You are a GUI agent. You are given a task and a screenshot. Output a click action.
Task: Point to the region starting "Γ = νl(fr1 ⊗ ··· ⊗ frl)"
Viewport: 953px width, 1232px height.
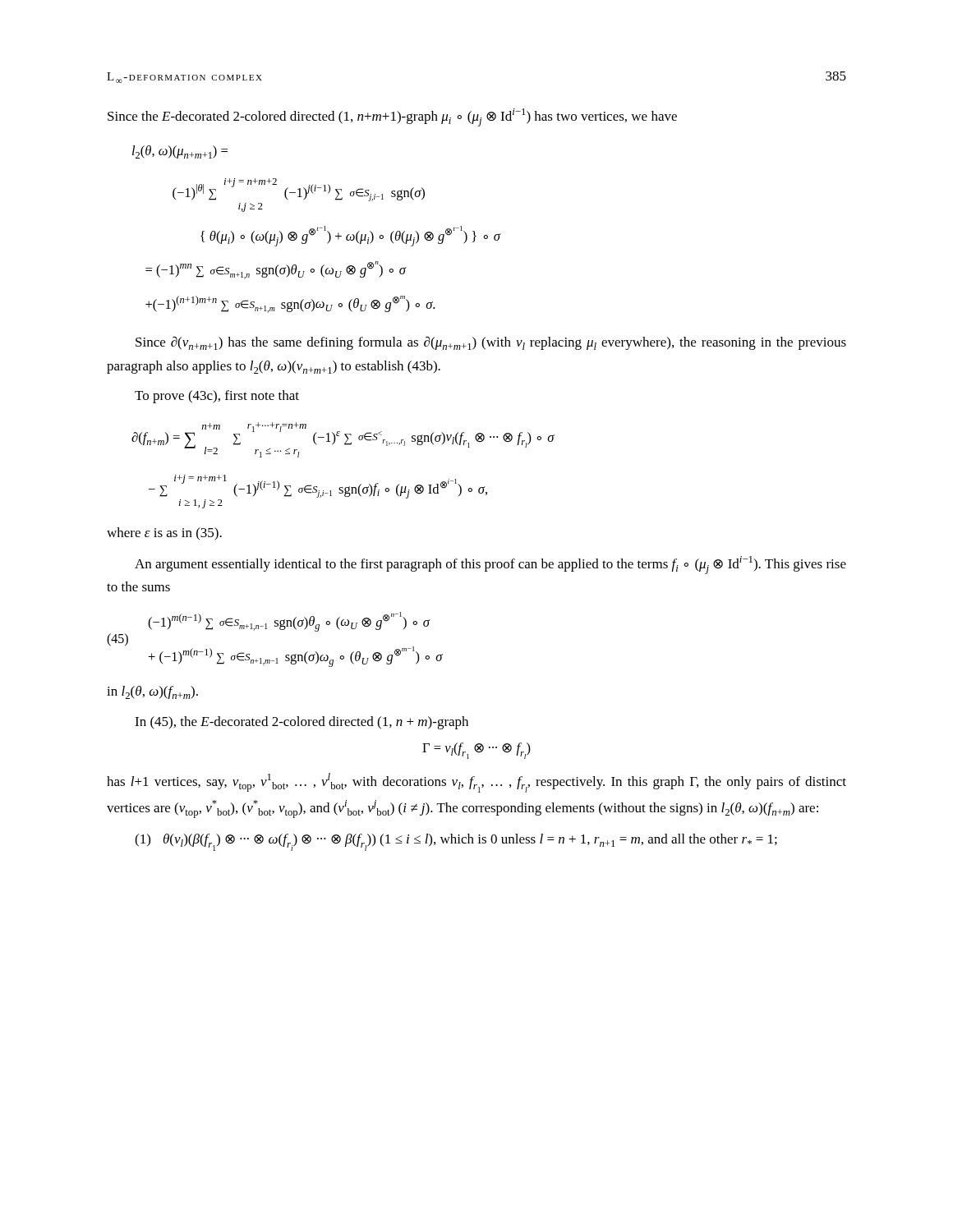click(476, 750)
